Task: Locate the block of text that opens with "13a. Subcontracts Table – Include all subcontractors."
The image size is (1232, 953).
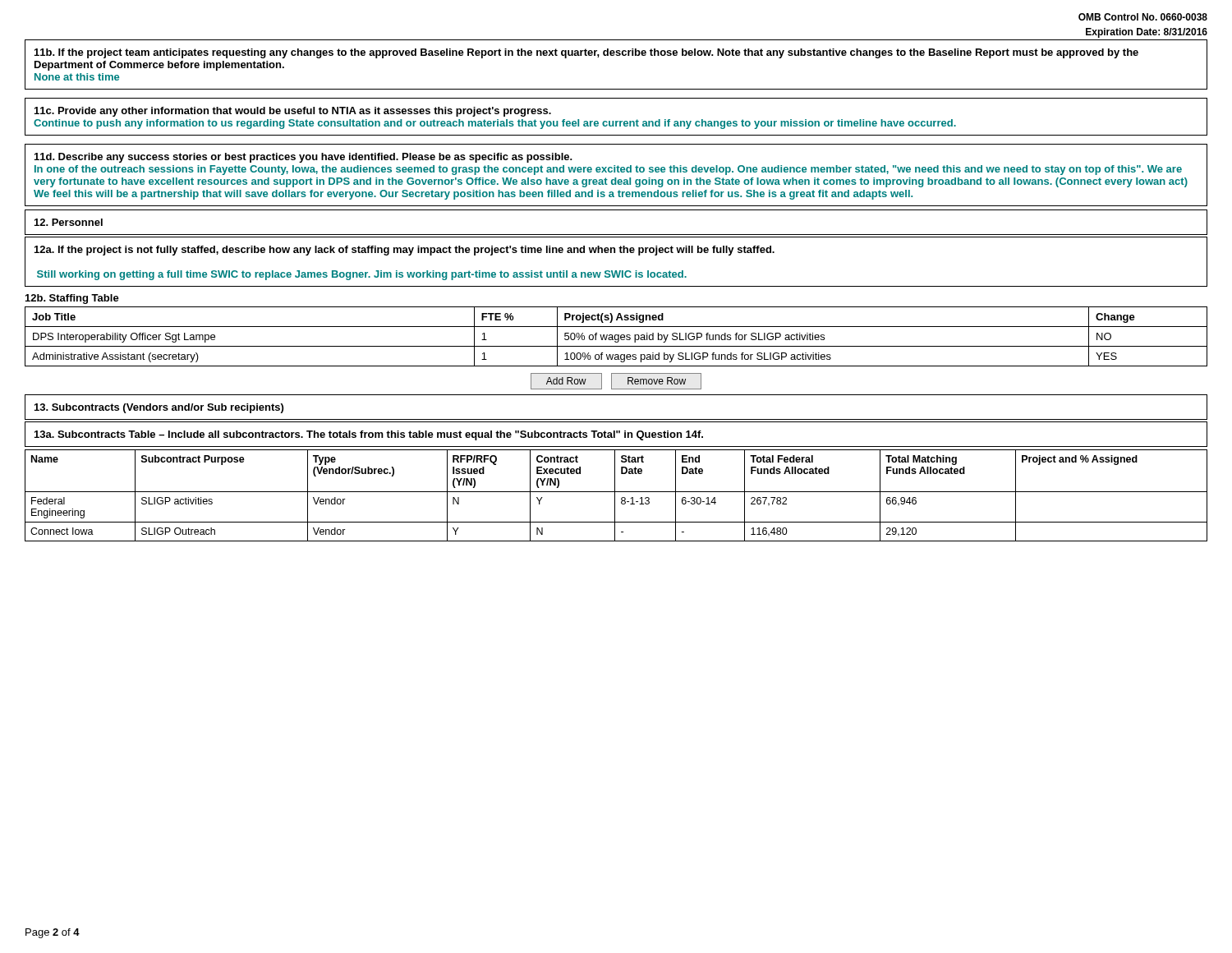Action: [x=369, y=434]
